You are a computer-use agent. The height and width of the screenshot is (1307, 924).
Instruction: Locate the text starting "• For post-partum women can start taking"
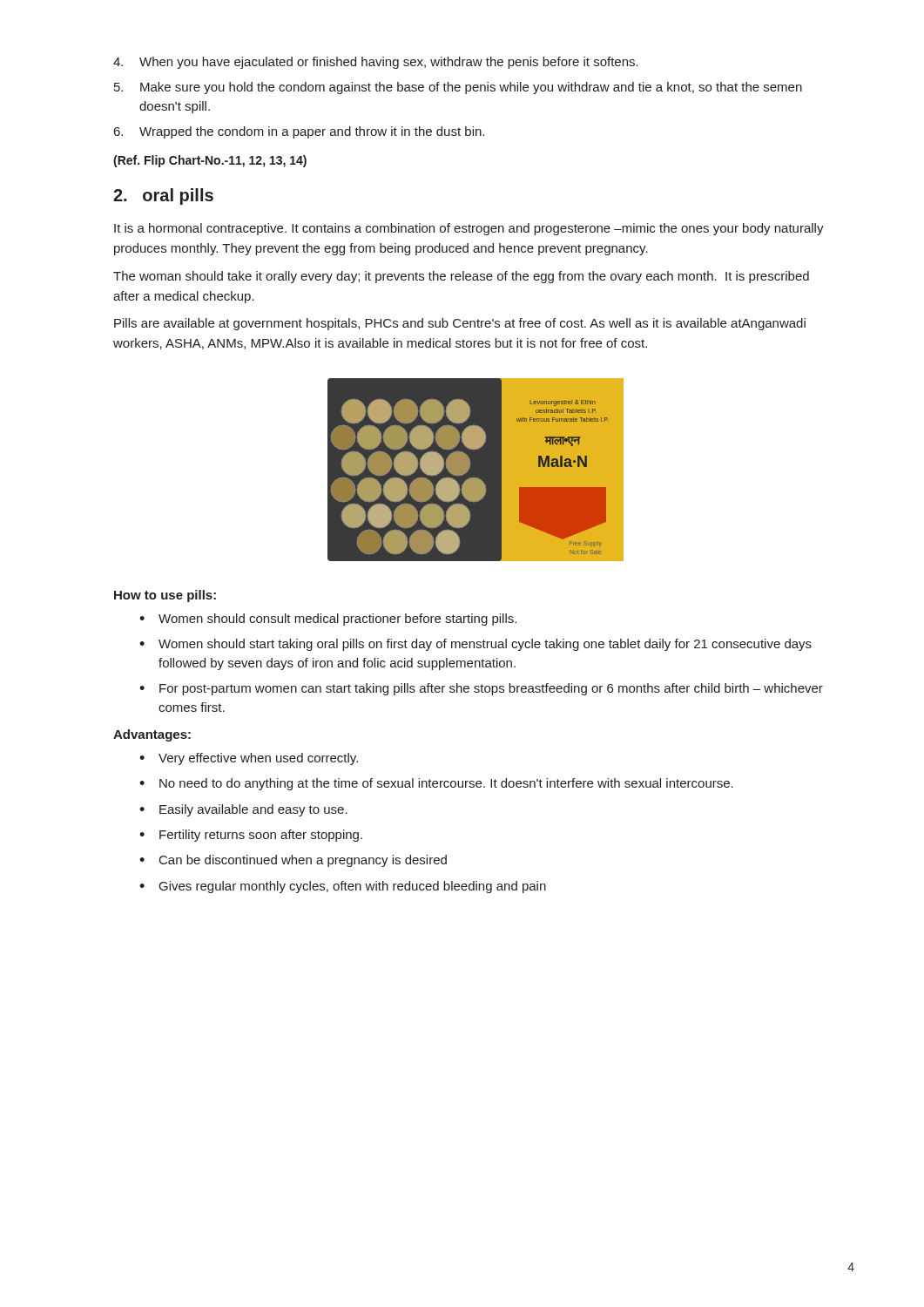coord(488,698)
